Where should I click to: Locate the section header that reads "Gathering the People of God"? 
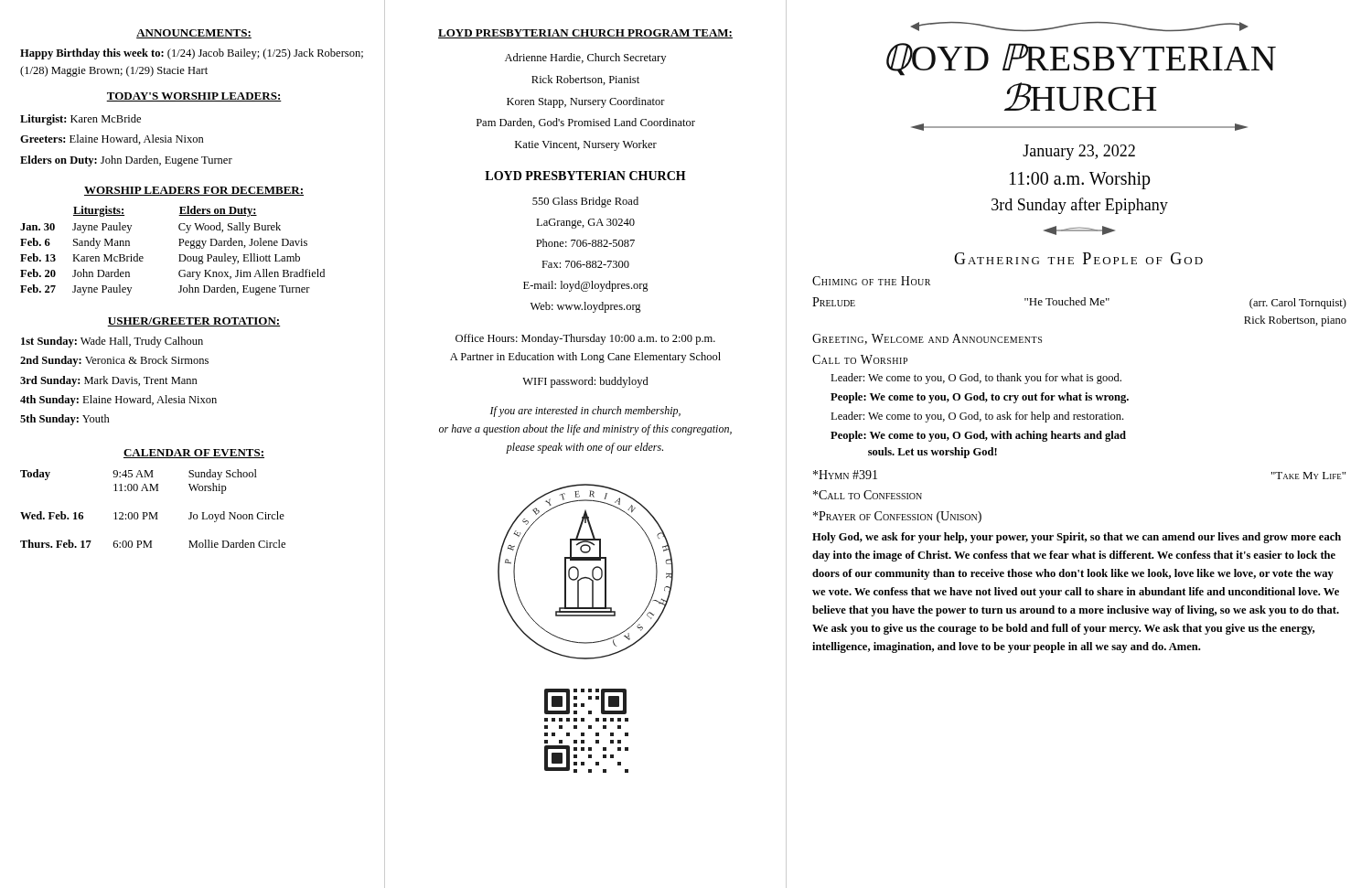coord(1079,259)
